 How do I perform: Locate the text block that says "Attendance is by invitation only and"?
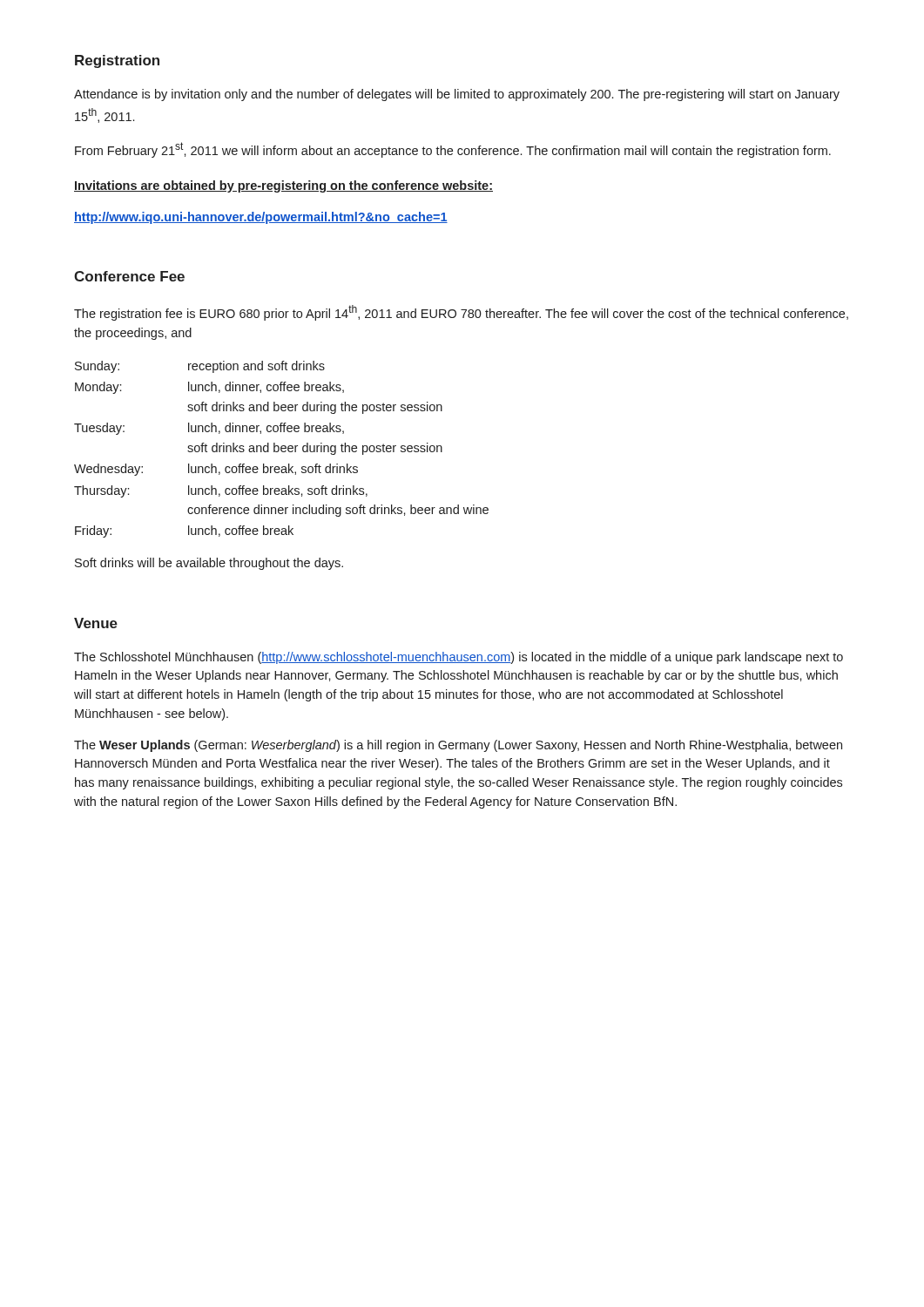(x=457, y=105)
